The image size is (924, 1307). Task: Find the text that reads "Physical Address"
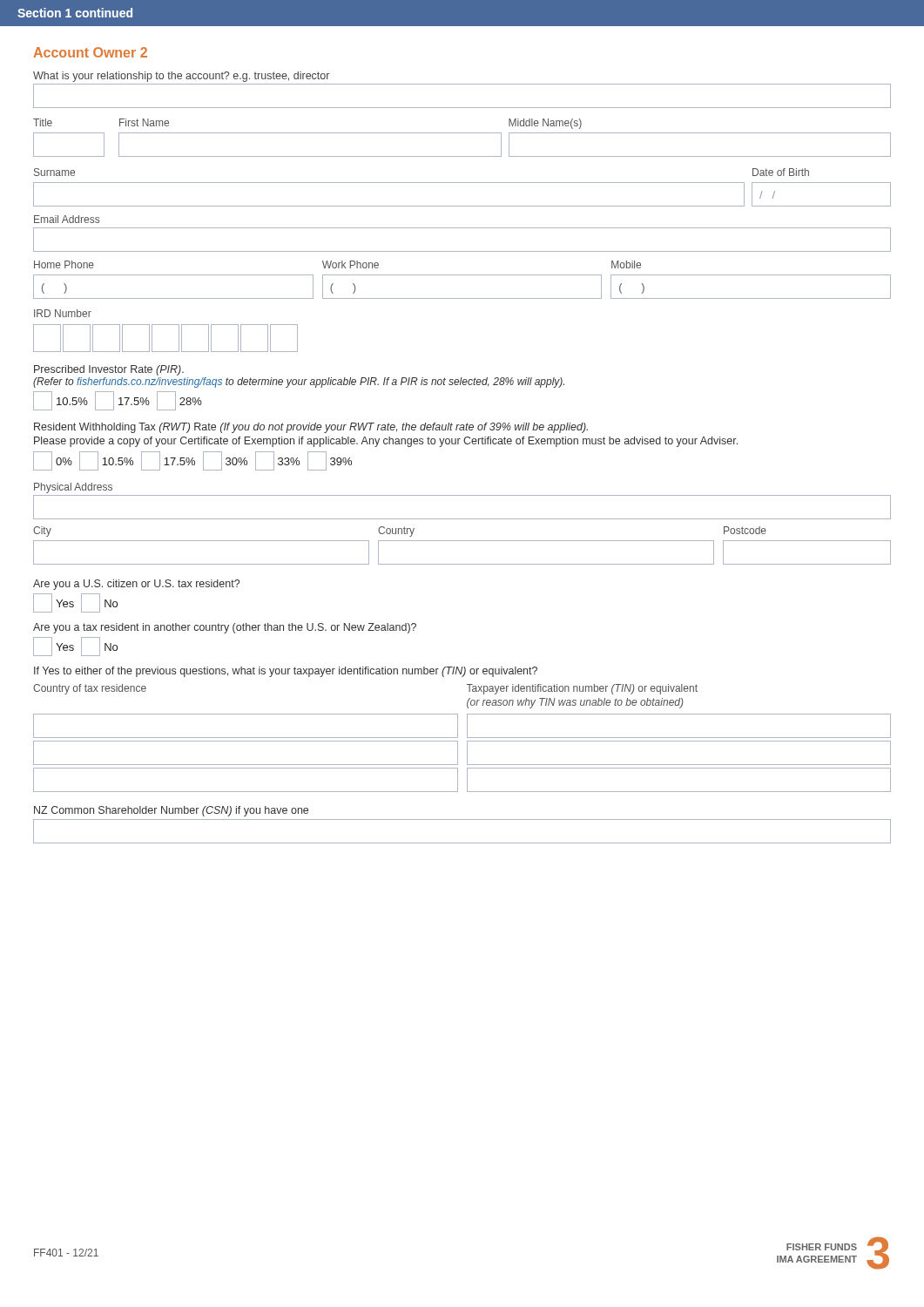point(462,500)
